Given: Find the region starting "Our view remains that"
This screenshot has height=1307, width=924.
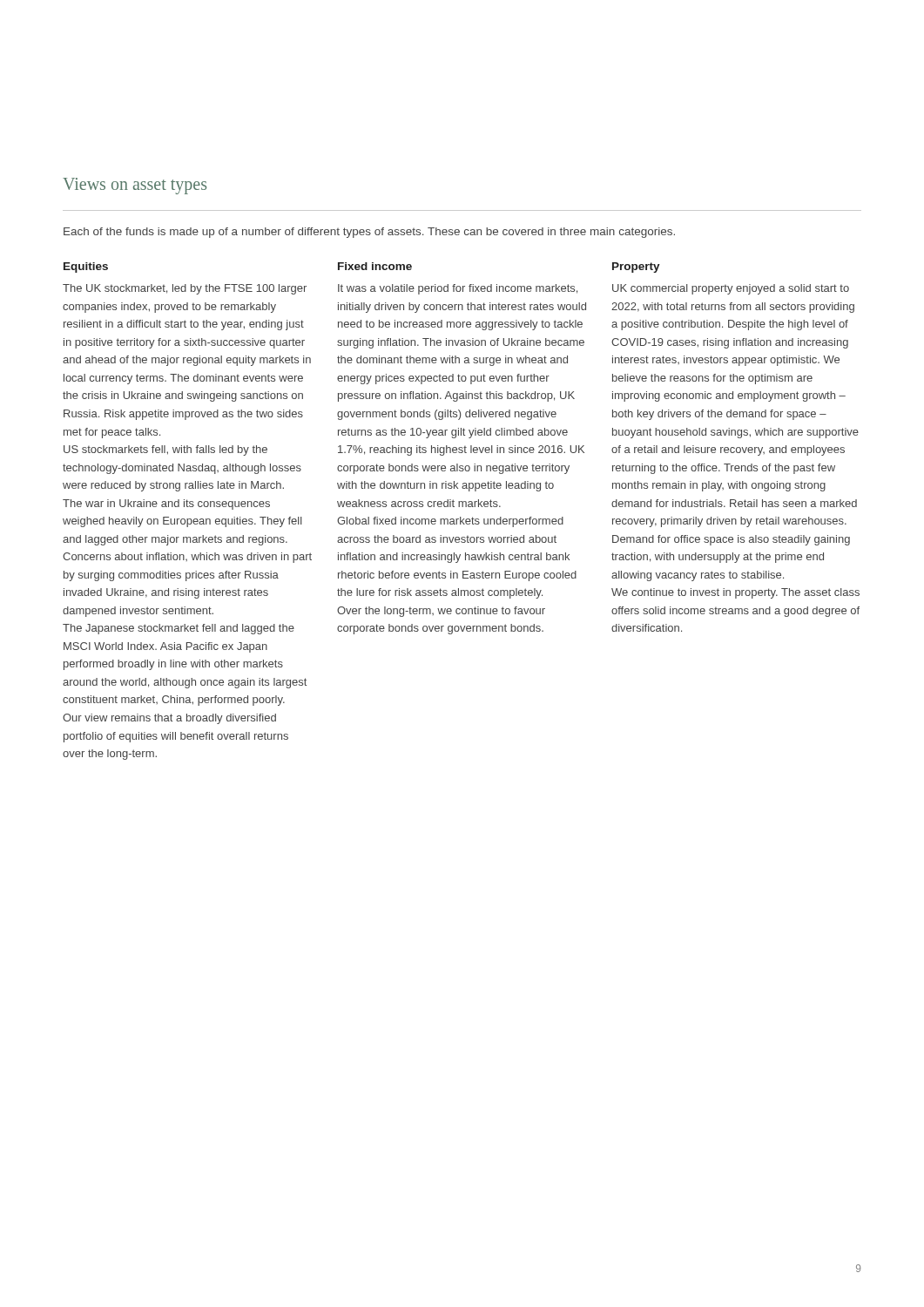Looking at the screenshot, I should [188, 736].
